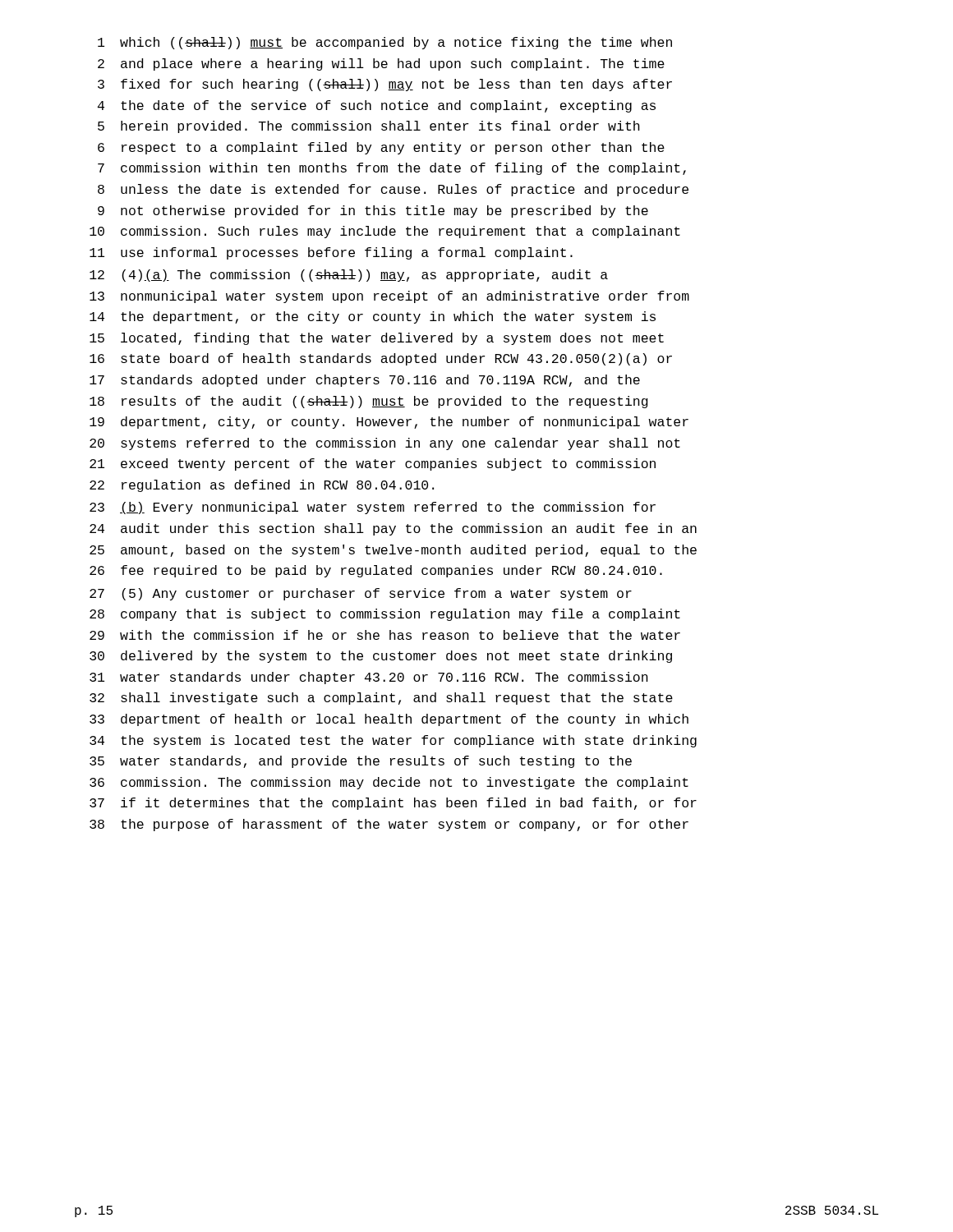
Task: Point to the text block starting "27(5) Any customer or purchaser of service"
Action: pos(476,710)
